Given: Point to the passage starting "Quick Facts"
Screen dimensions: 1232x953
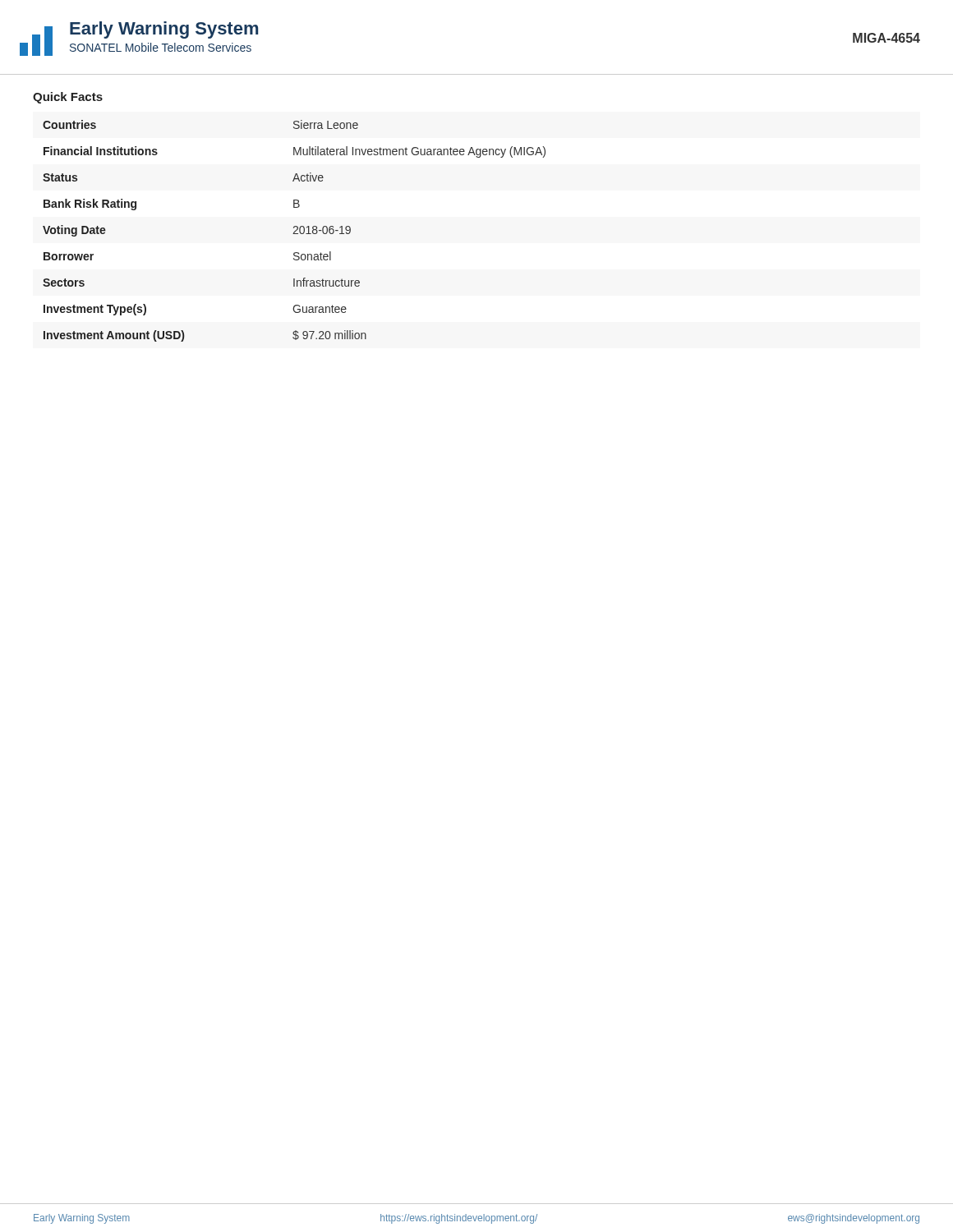Looking at the screenshot, I should pyautogui.click(x=68, y=97).
